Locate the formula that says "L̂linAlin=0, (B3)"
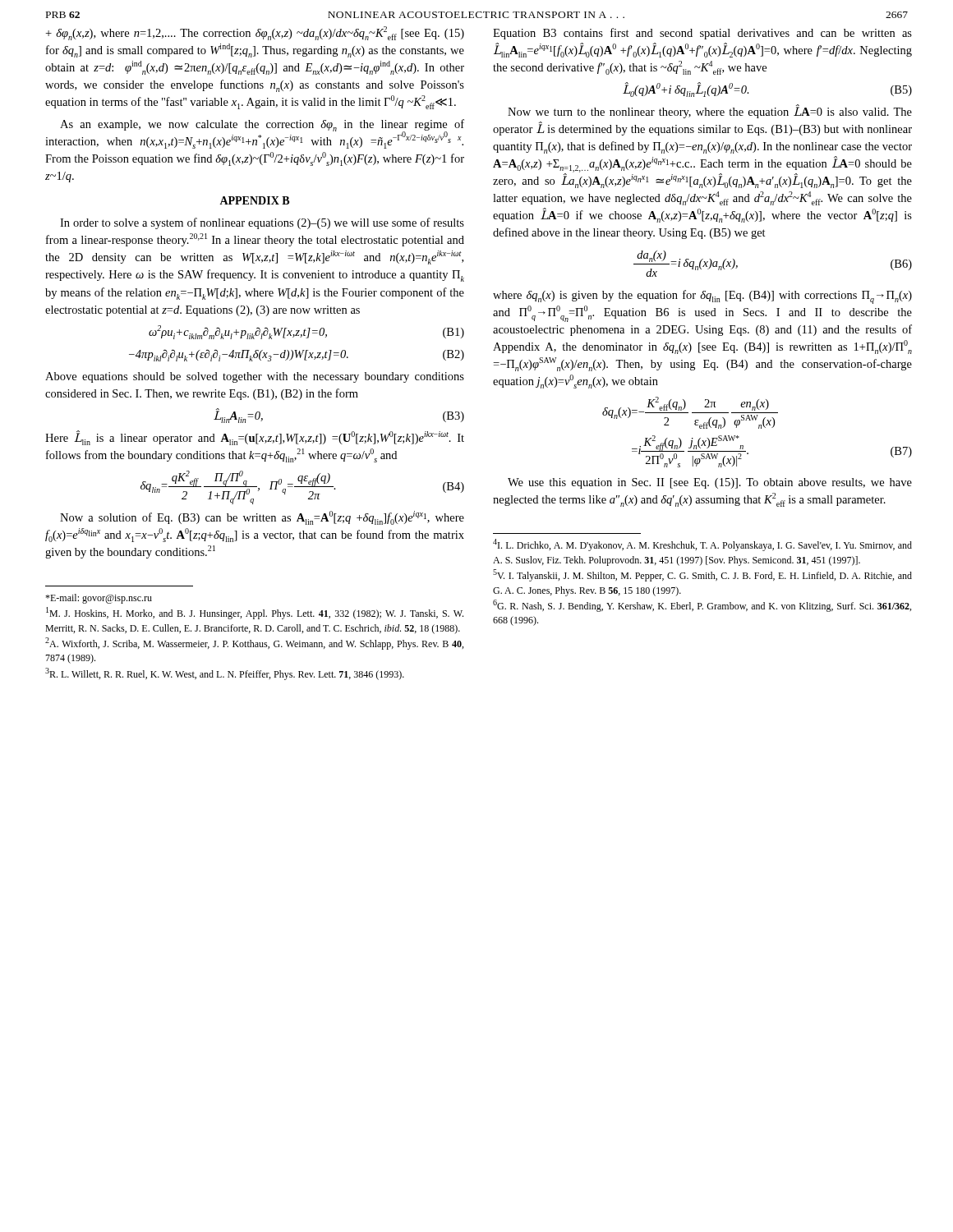This screenshot has height=1232, width=953. click(x=255, y=416)
